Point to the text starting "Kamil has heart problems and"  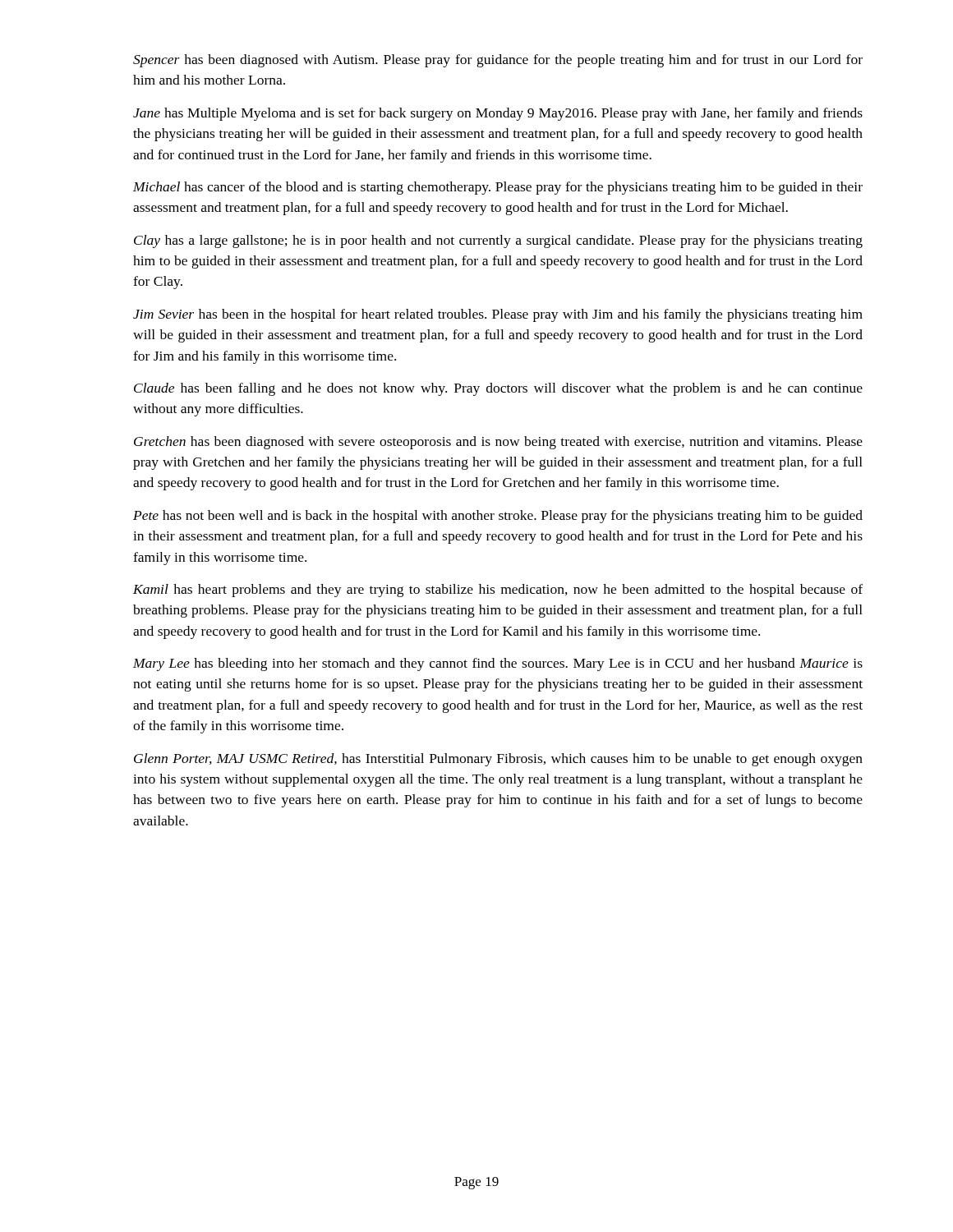pos(498,610)
